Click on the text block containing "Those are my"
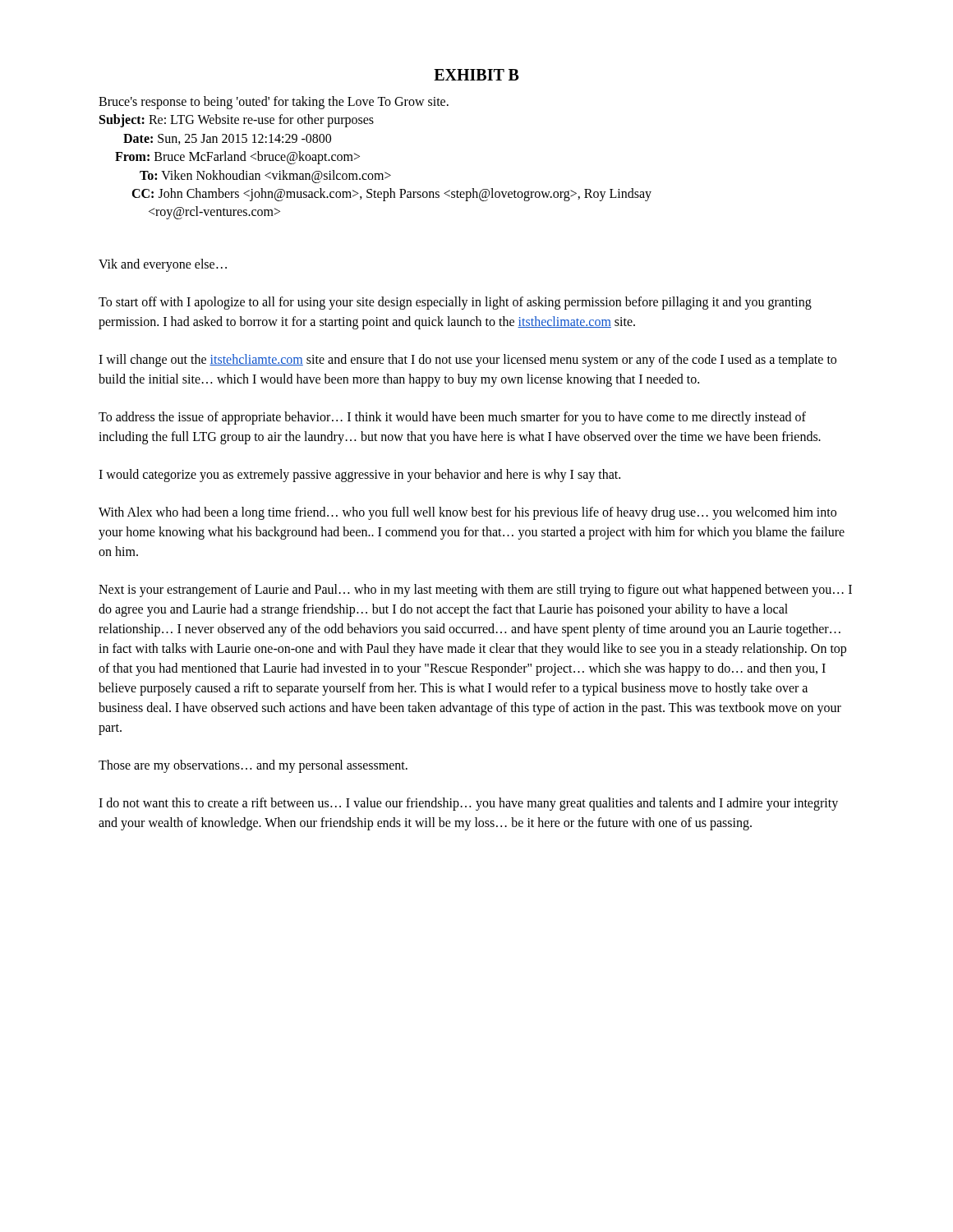 (253, 765)
